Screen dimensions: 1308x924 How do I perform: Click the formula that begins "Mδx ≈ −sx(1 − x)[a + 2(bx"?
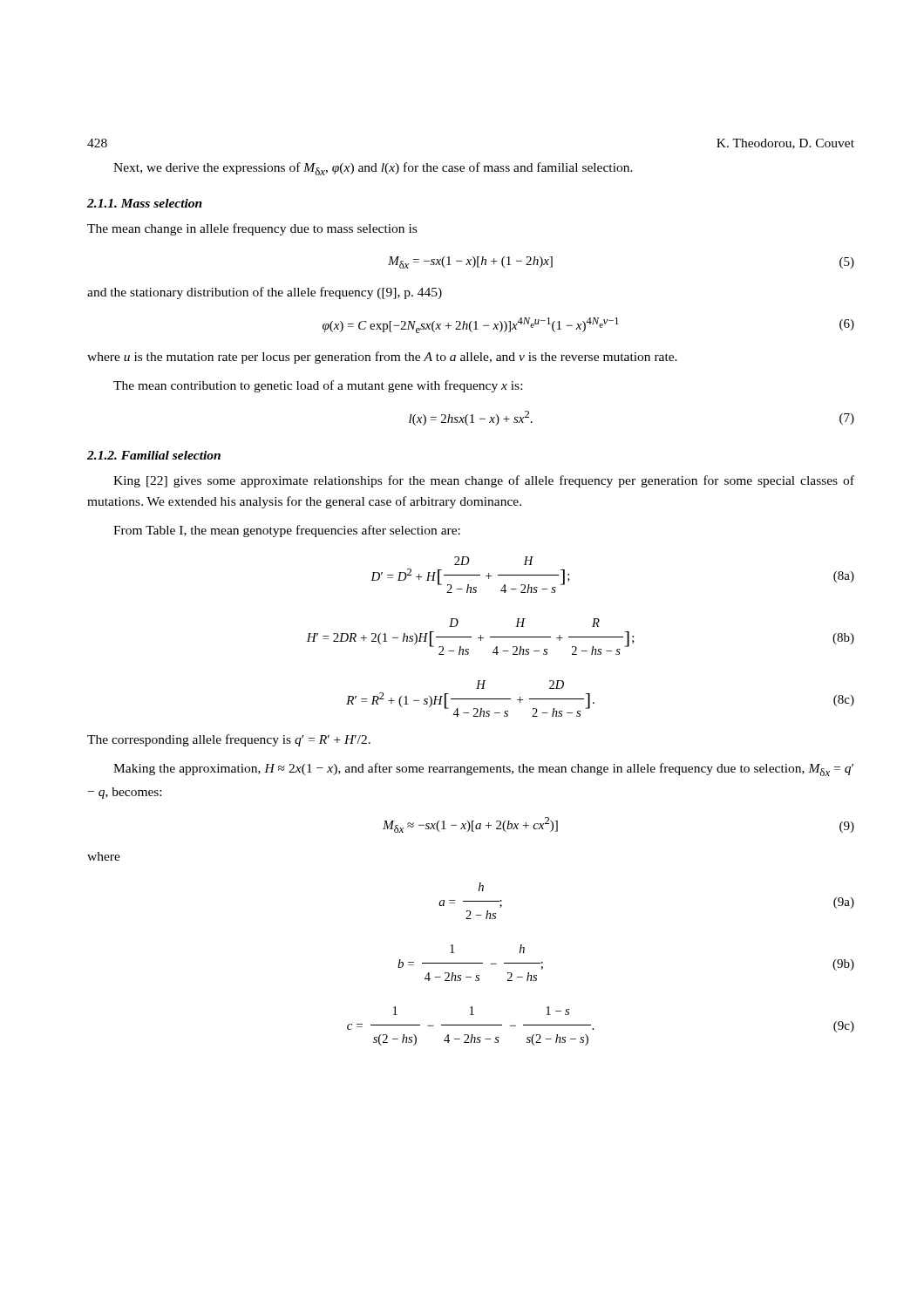[471, 826]
